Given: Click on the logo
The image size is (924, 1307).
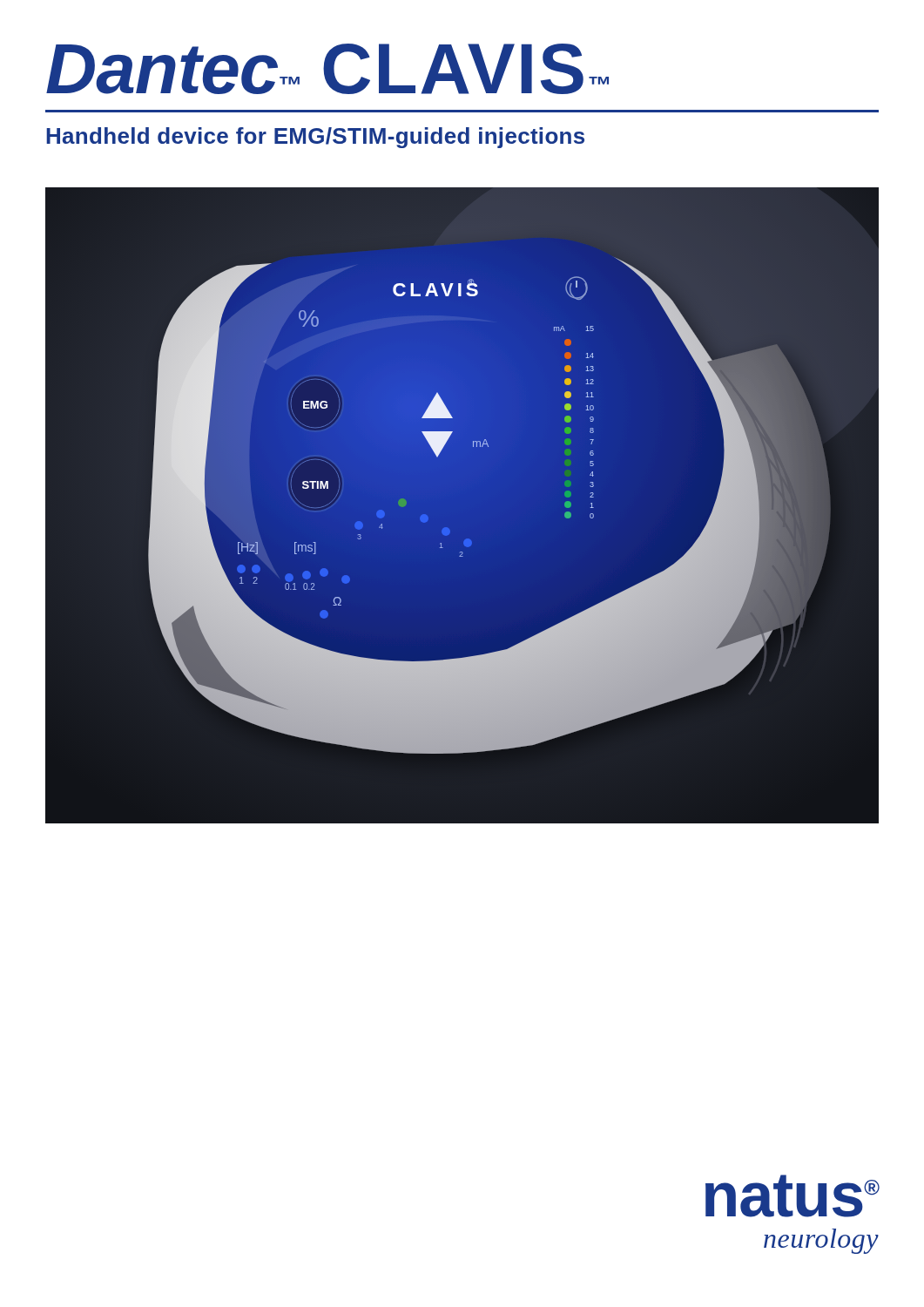Looking at the screenshot, I should pos(790,1209).
